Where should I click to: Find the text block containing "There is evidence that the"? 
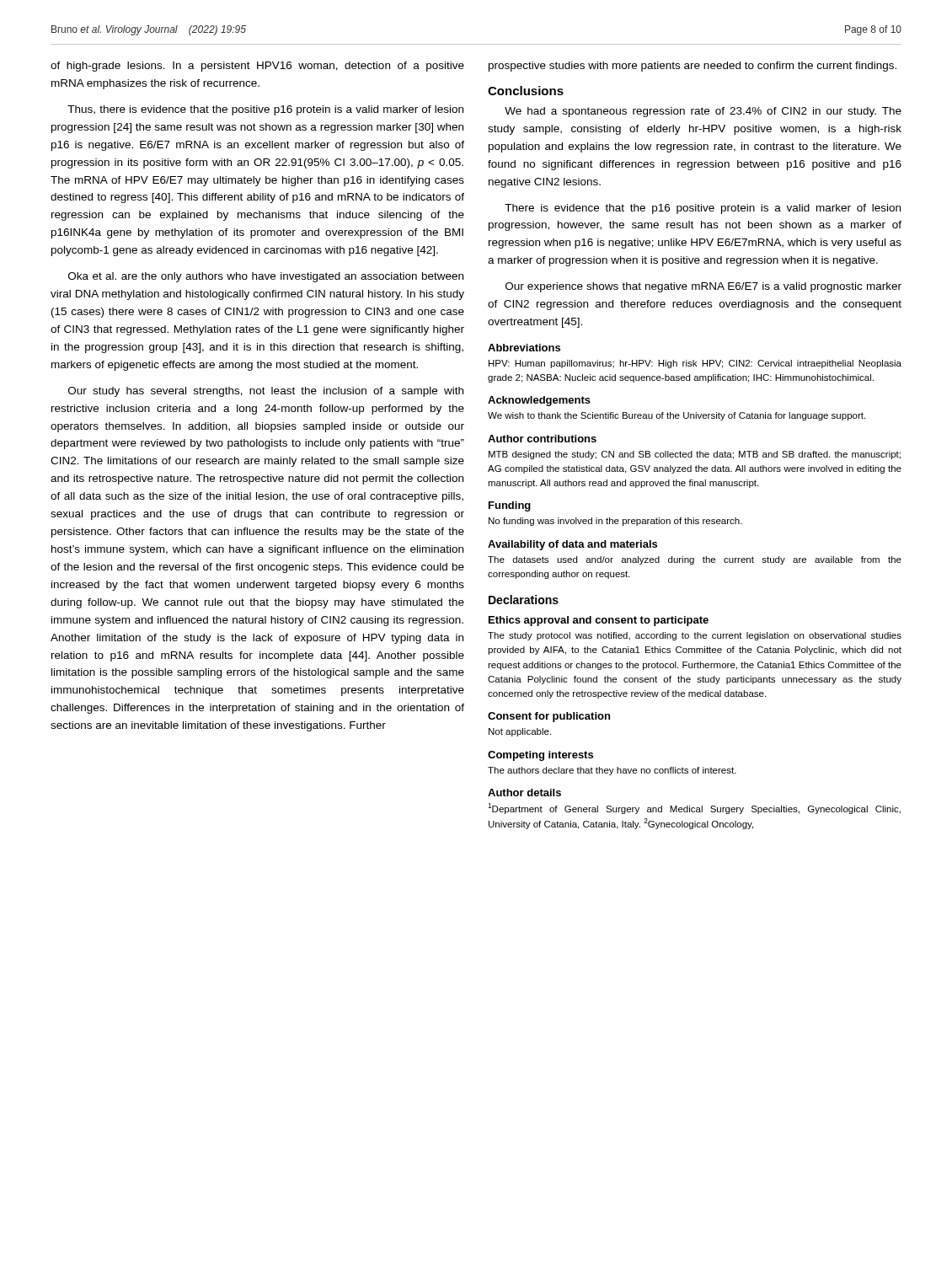tap(695, 235)
